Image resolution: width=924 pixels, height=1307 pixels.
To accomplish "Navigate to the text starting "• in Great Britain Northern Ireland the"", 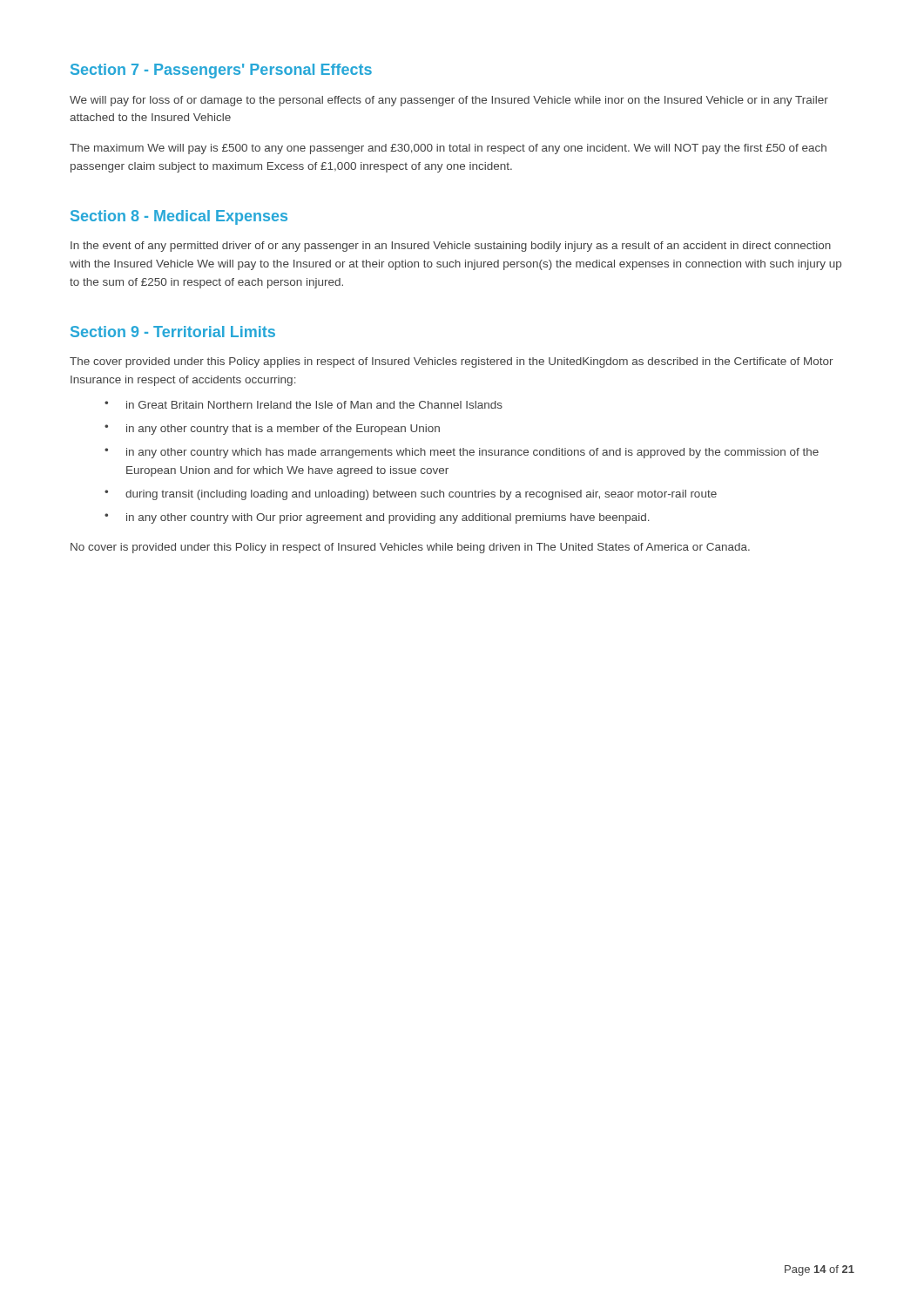I will [x=479, y=406].
